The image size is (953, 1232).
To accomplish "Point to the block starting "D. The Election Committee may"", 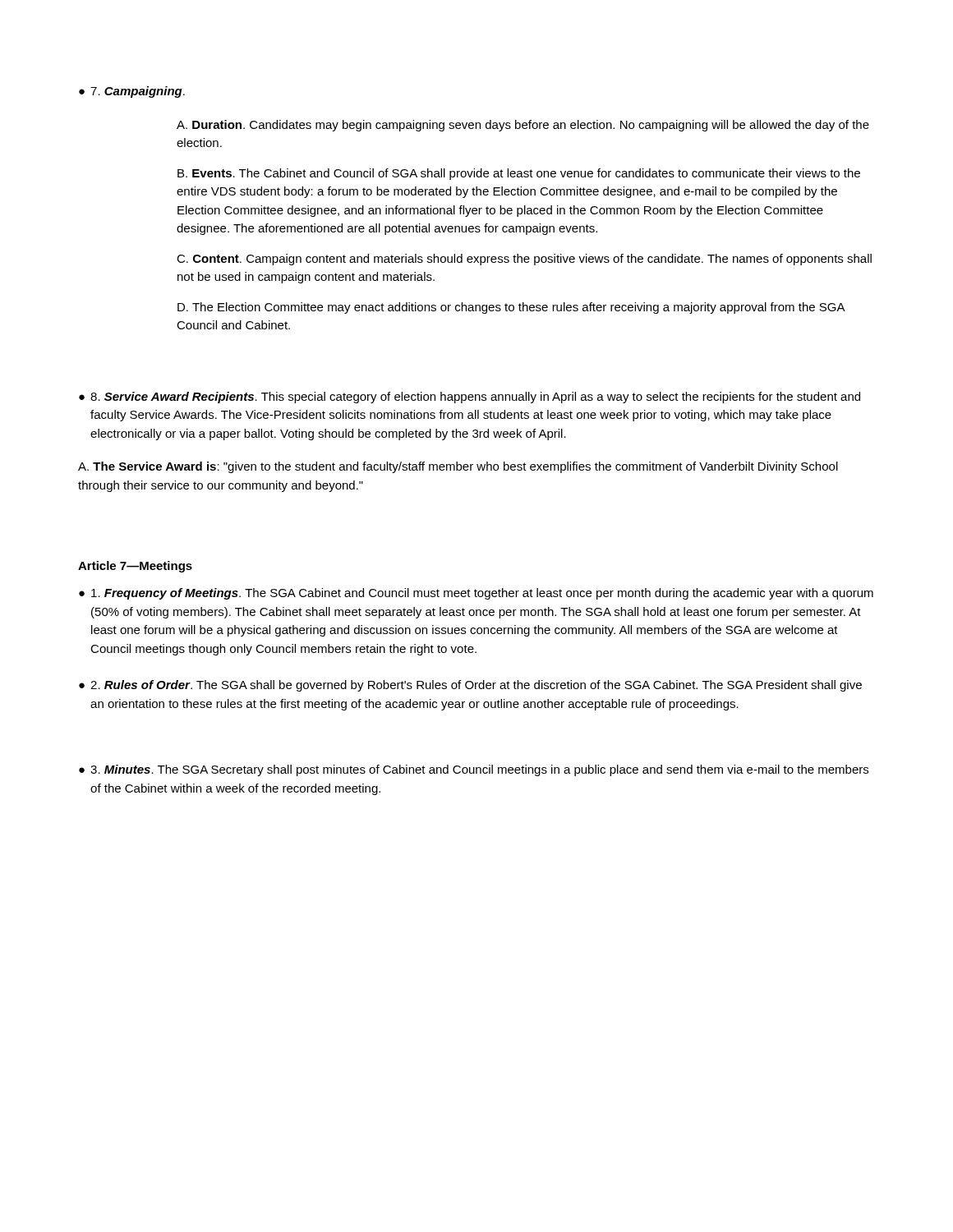I will click(x=510, y=316).
